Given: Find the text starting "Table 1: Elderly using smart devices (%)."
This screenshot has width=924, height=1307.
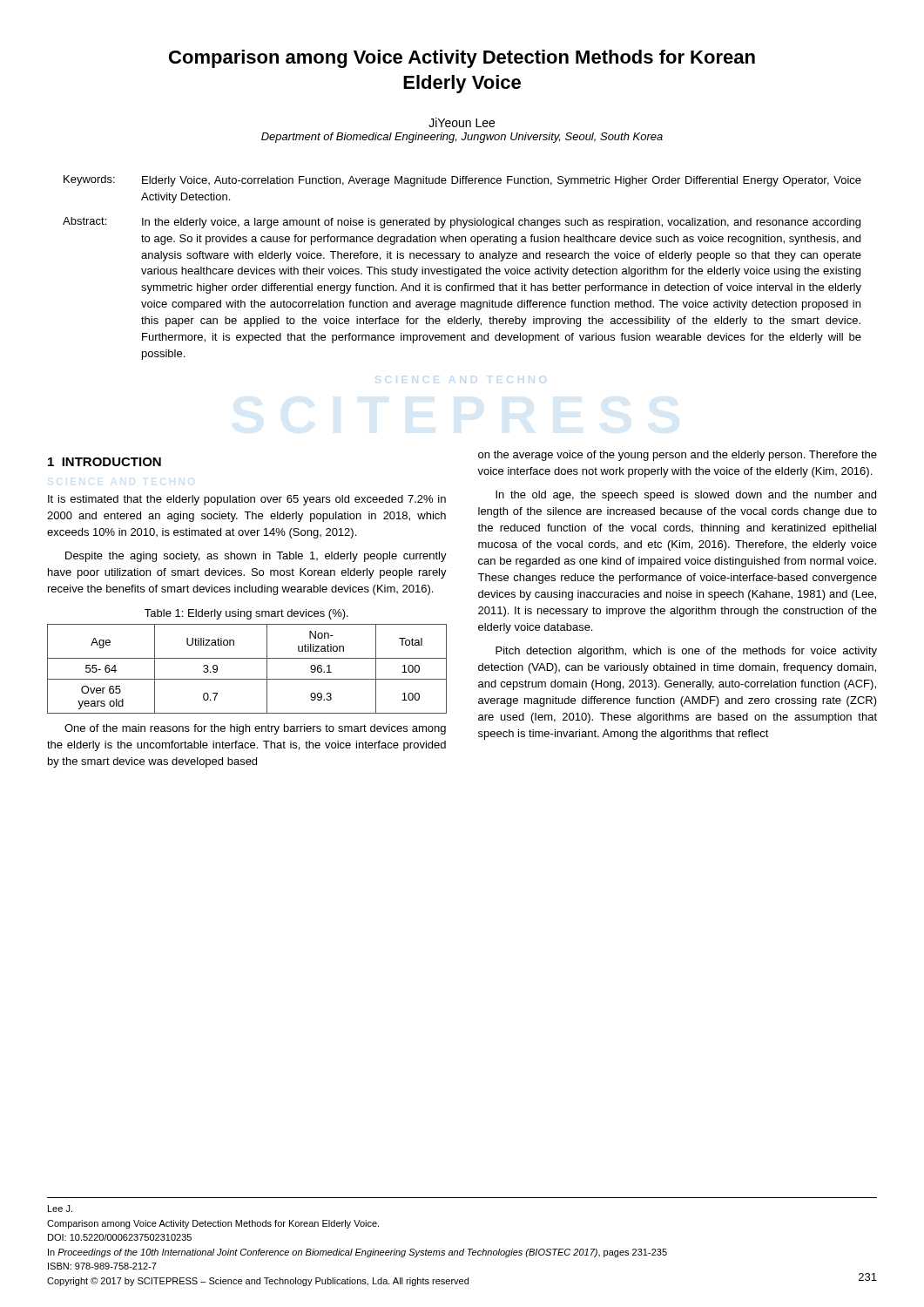Looking at the screenshot, I should click(247, 613).
